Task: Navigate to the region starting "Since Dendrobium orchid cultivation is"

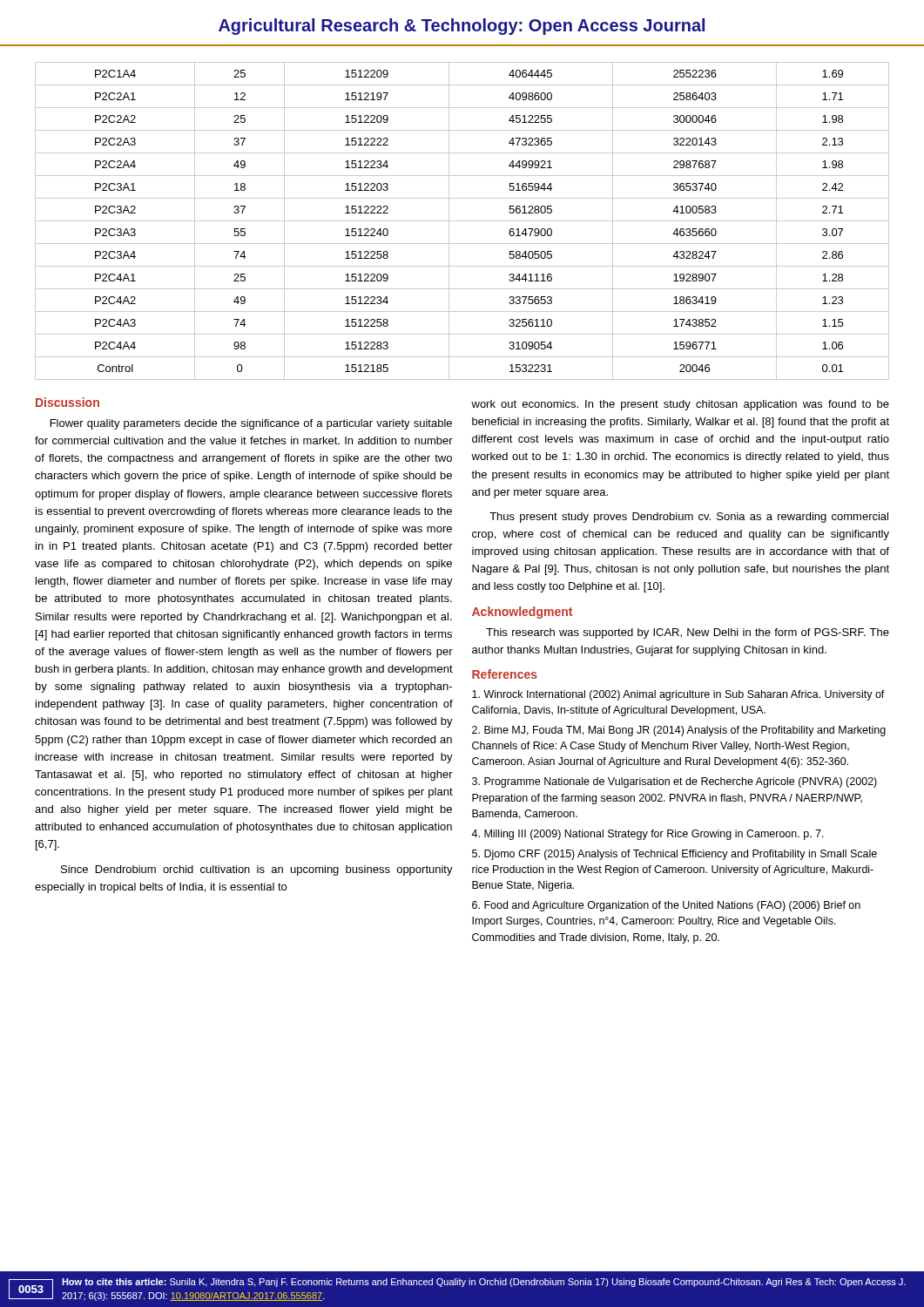Action: 244,878
